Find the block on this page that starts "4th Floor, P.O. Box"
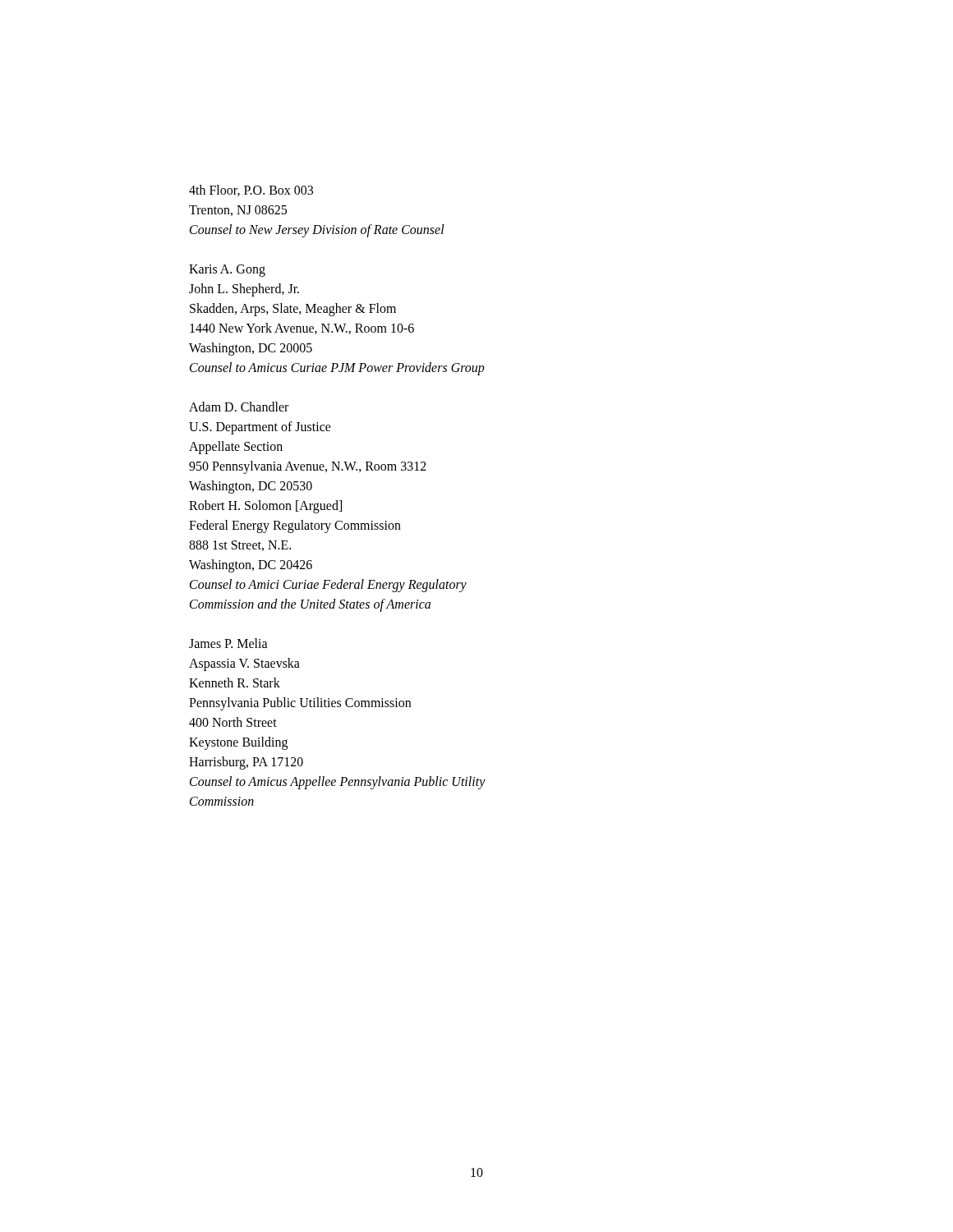The height and width of the screenshot is (1232, 953). click(x=251, y=191)
